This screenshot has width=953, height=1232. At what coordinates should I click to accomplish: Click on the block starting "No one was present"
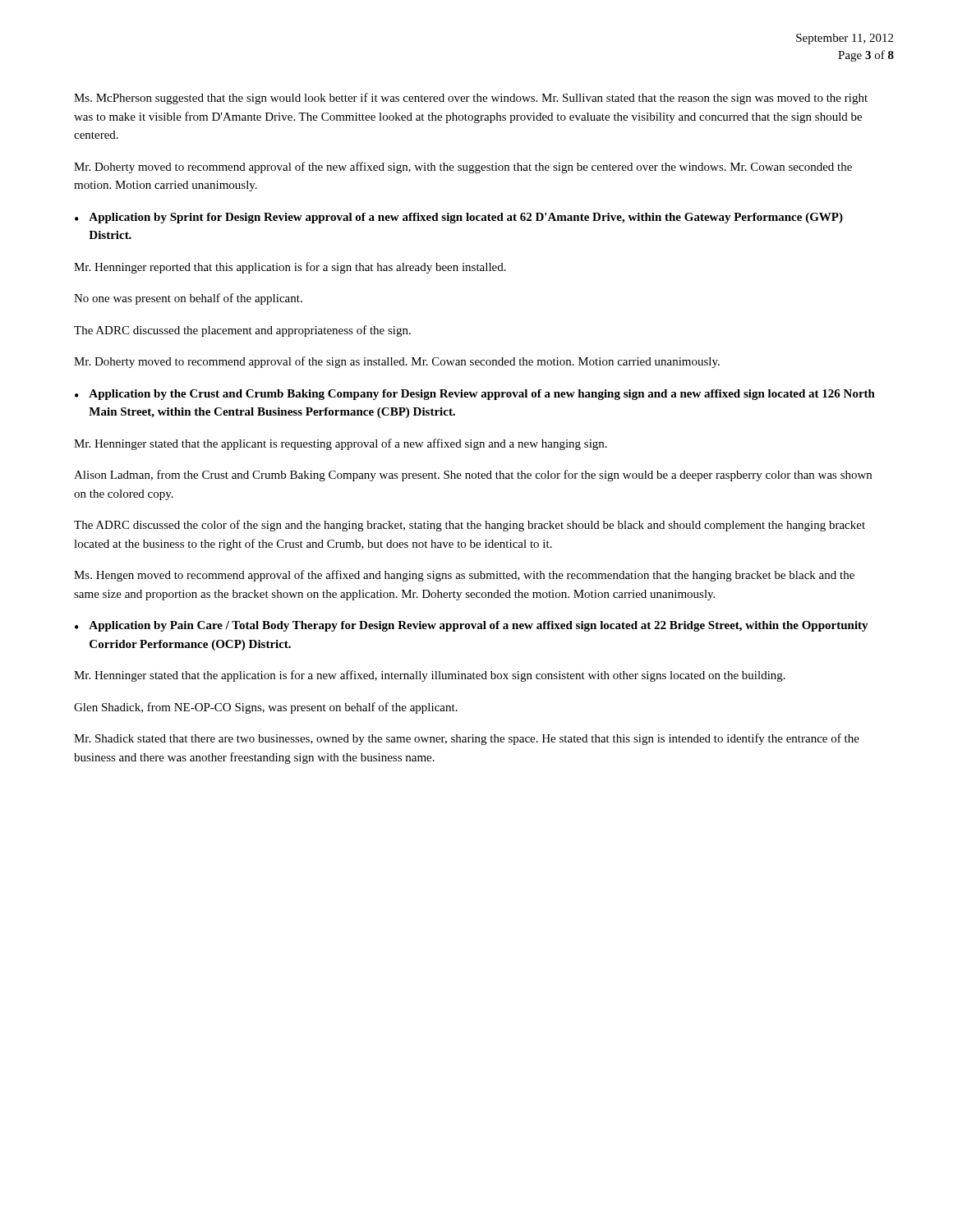pyautogui.click(x=188, y=298)
